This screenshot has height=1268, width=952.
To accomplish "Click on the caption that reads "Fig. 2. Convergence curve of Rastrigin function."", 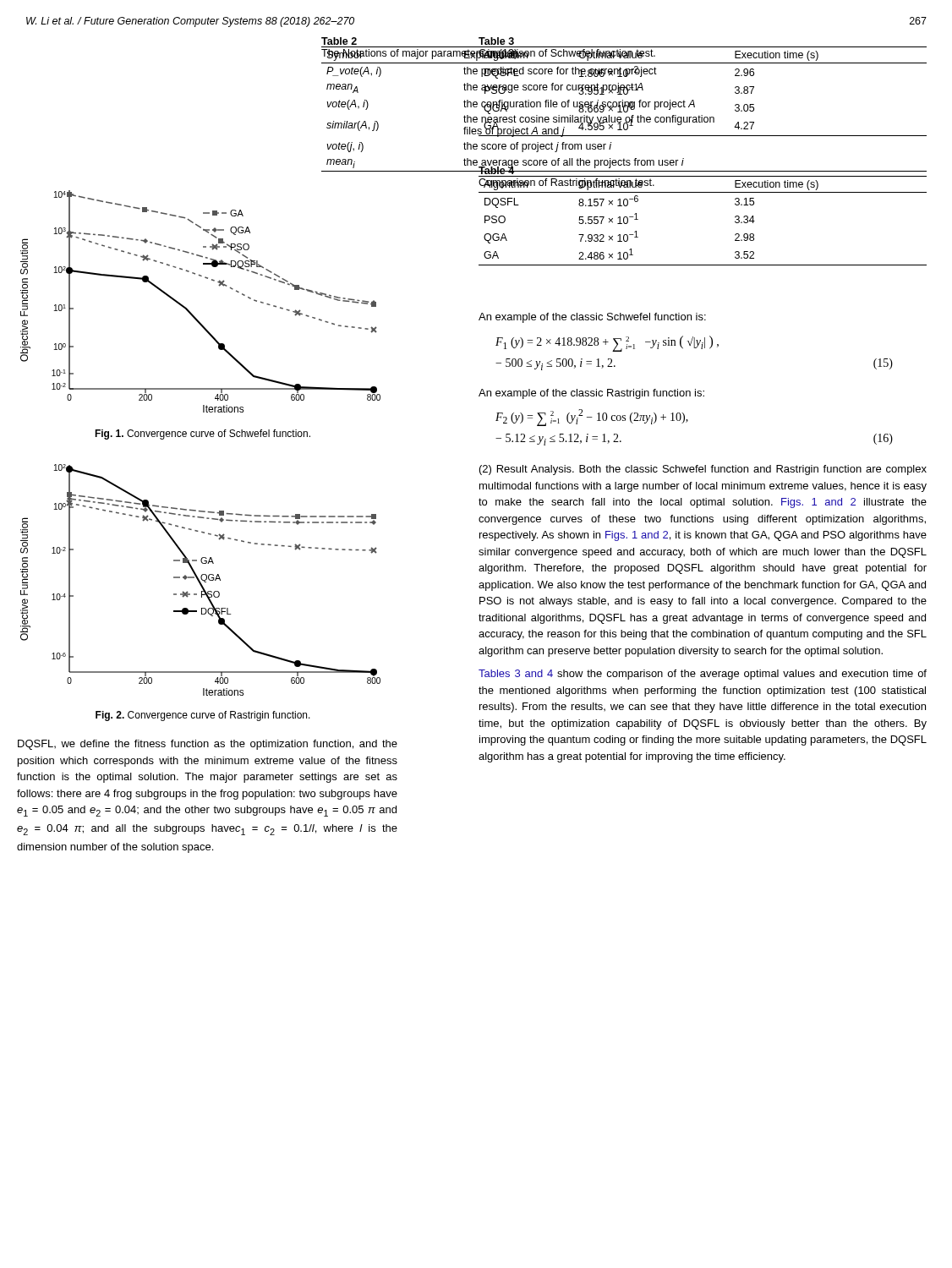I will (x=203, y=715).
